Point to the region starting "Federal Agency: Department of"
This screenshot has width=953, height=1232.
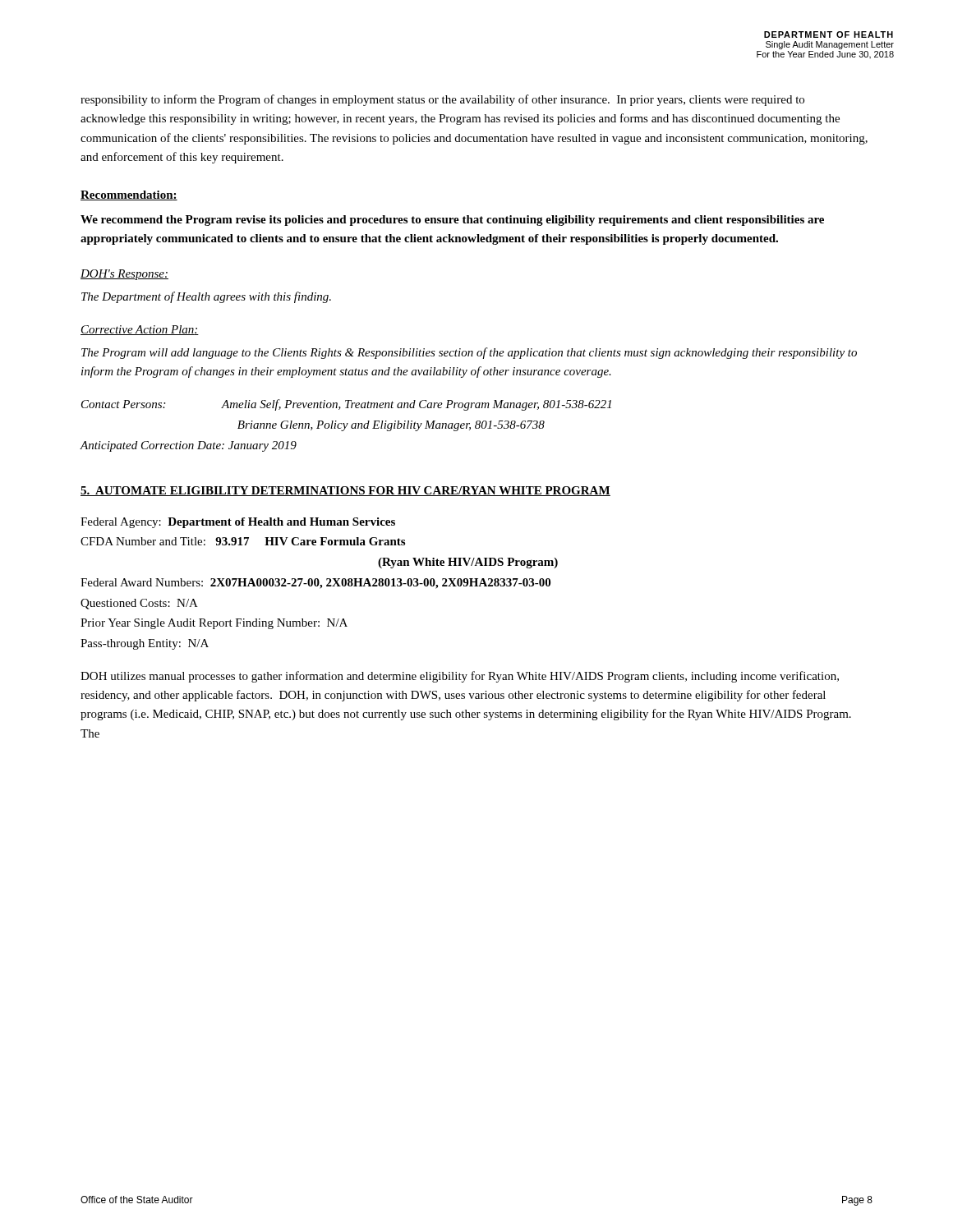pos(476,582)
